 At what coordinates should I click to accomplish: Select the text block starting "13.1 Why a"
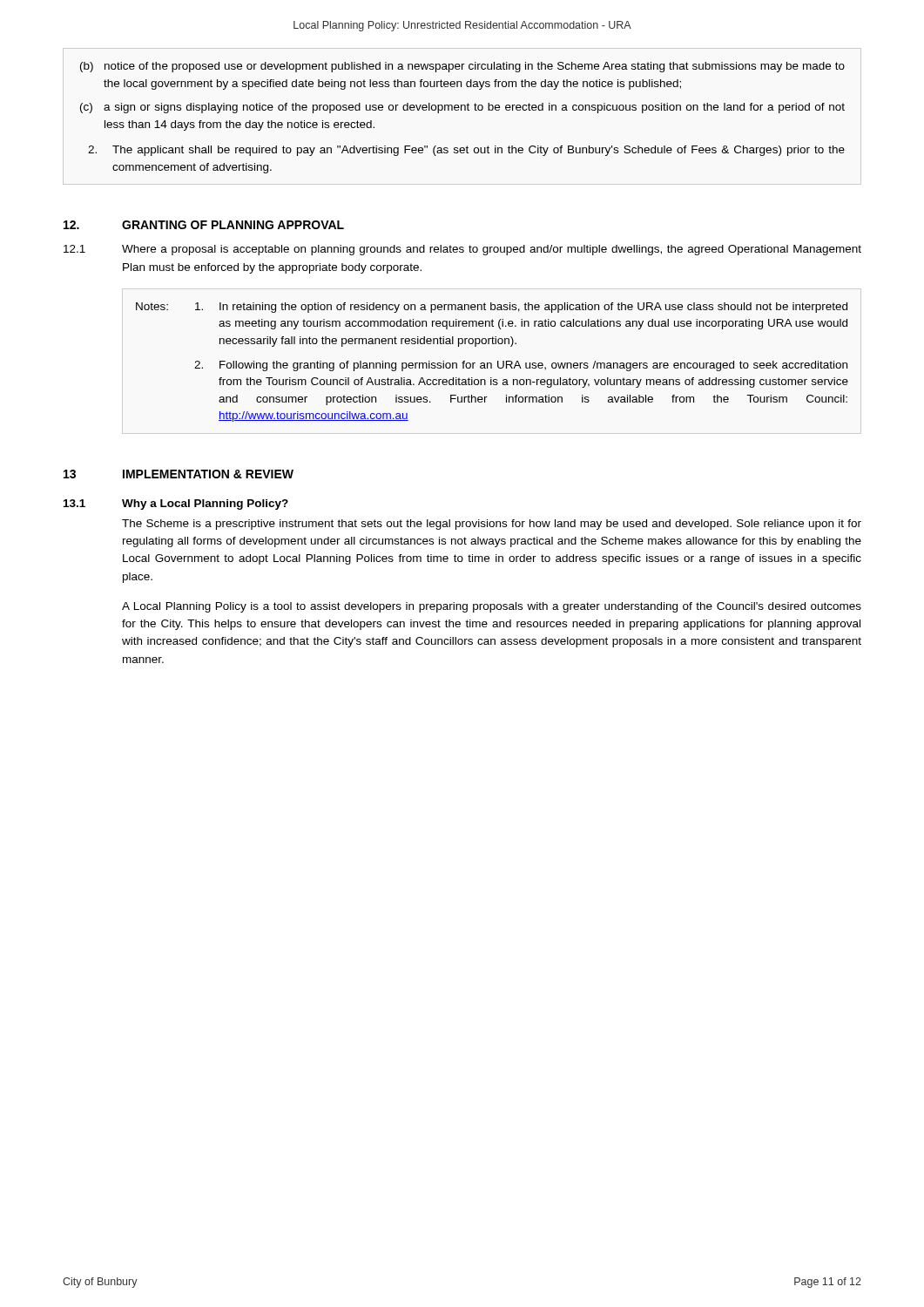(x=176, y=503)
